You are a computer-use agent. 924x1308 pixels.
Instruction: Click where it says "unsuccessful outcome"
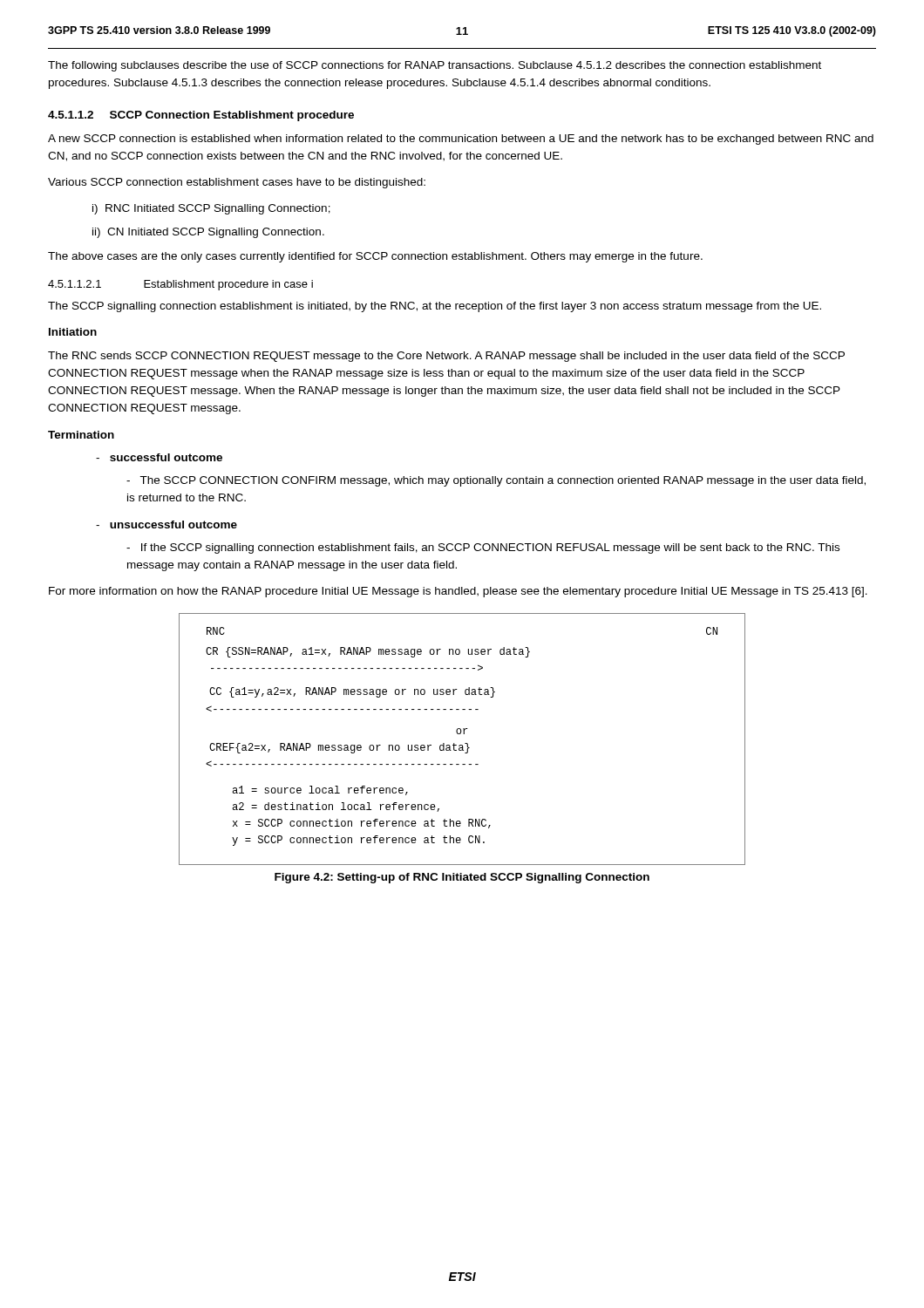(x=167, y=524)
